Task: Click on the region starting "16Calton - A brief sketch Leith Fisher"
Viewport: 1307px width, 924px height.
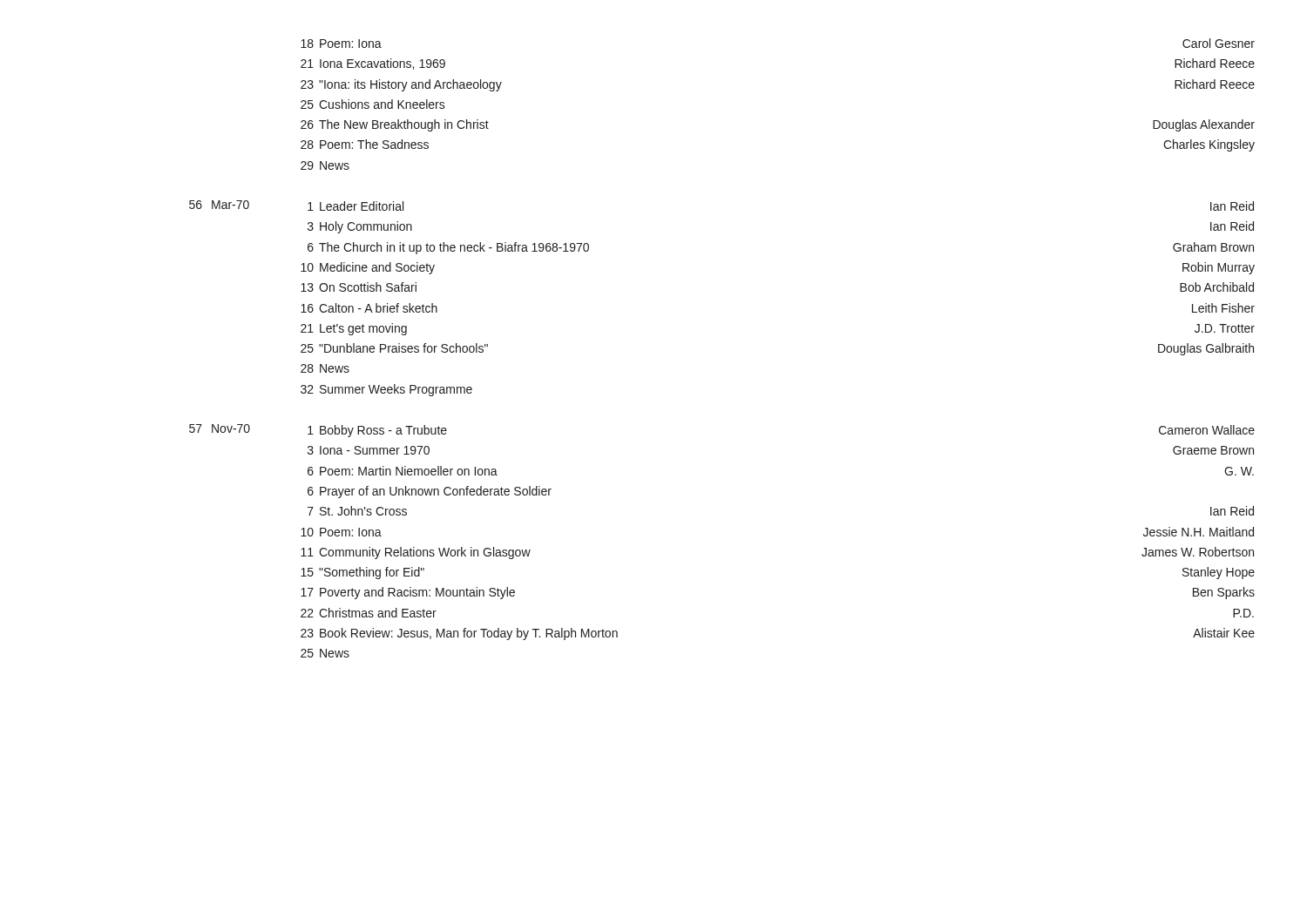Action: click(x=369, y=307)
